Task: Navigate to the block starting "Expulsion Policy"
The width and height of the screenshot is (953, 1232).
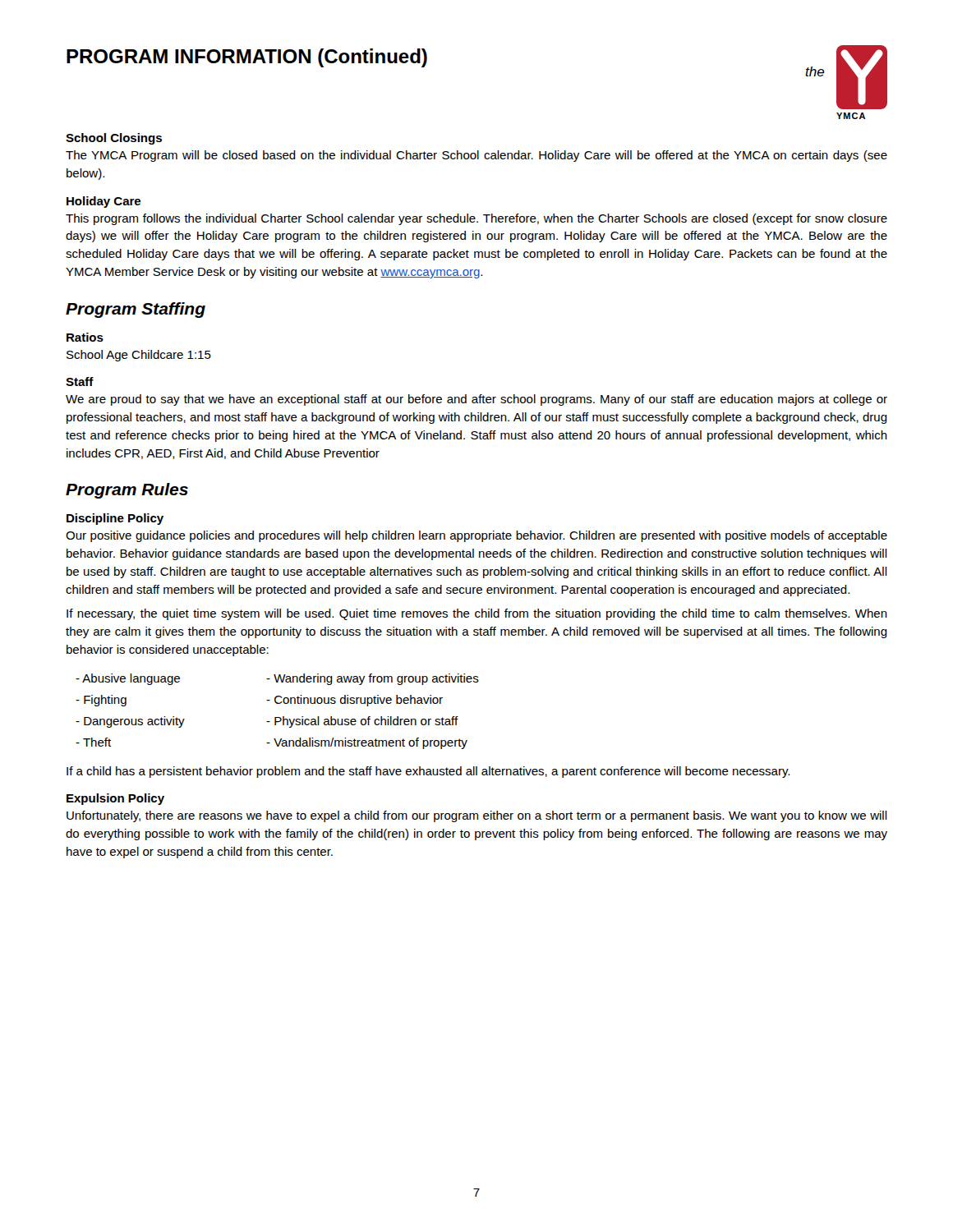Action: coord(115,799)
